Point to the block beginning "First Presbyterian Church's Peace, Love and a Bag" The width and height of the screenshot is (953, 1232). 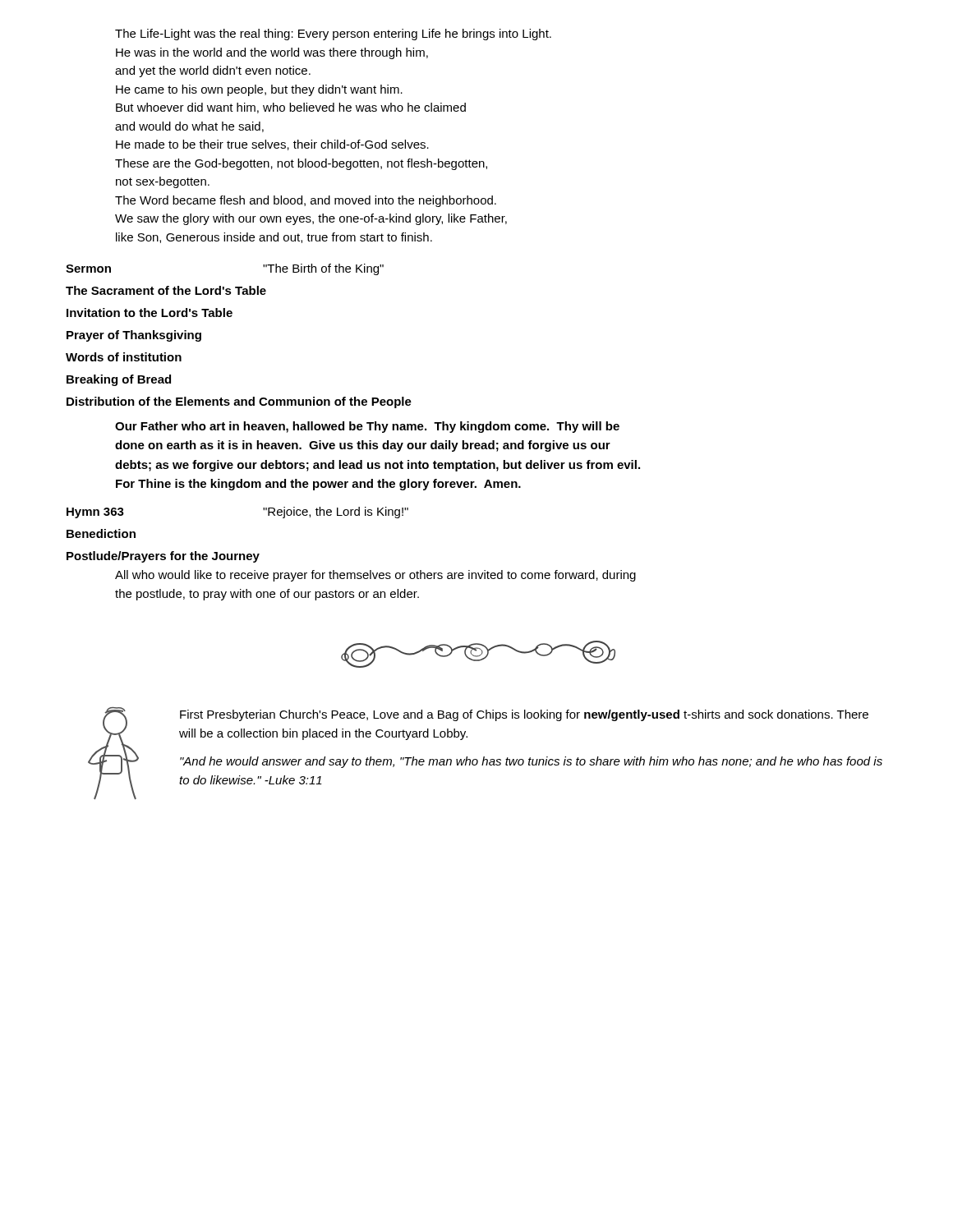pos(476,755)
